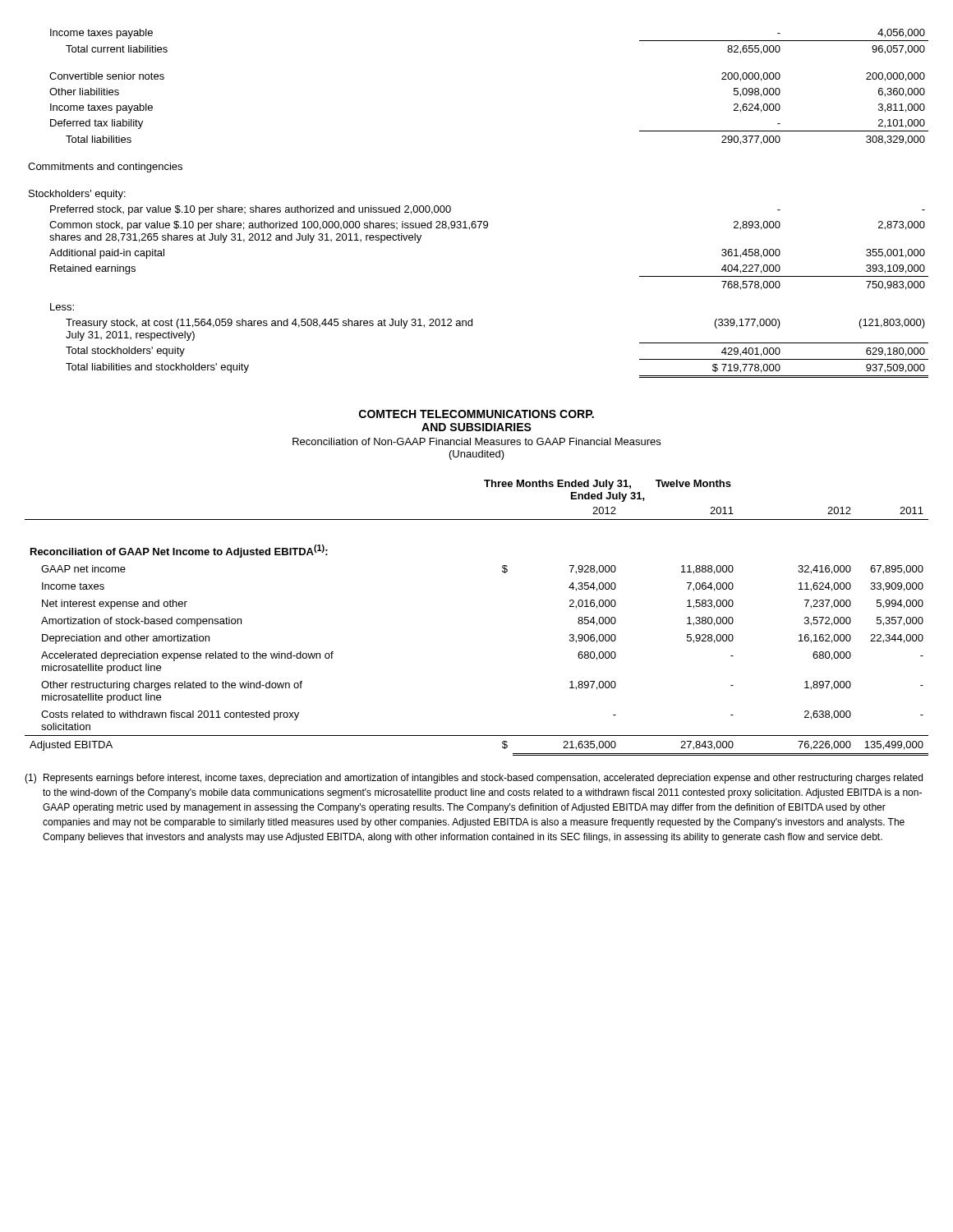Locate the table with the text "Income taxes payable"
Viewport: 953px width, 1232px height.
476,201
